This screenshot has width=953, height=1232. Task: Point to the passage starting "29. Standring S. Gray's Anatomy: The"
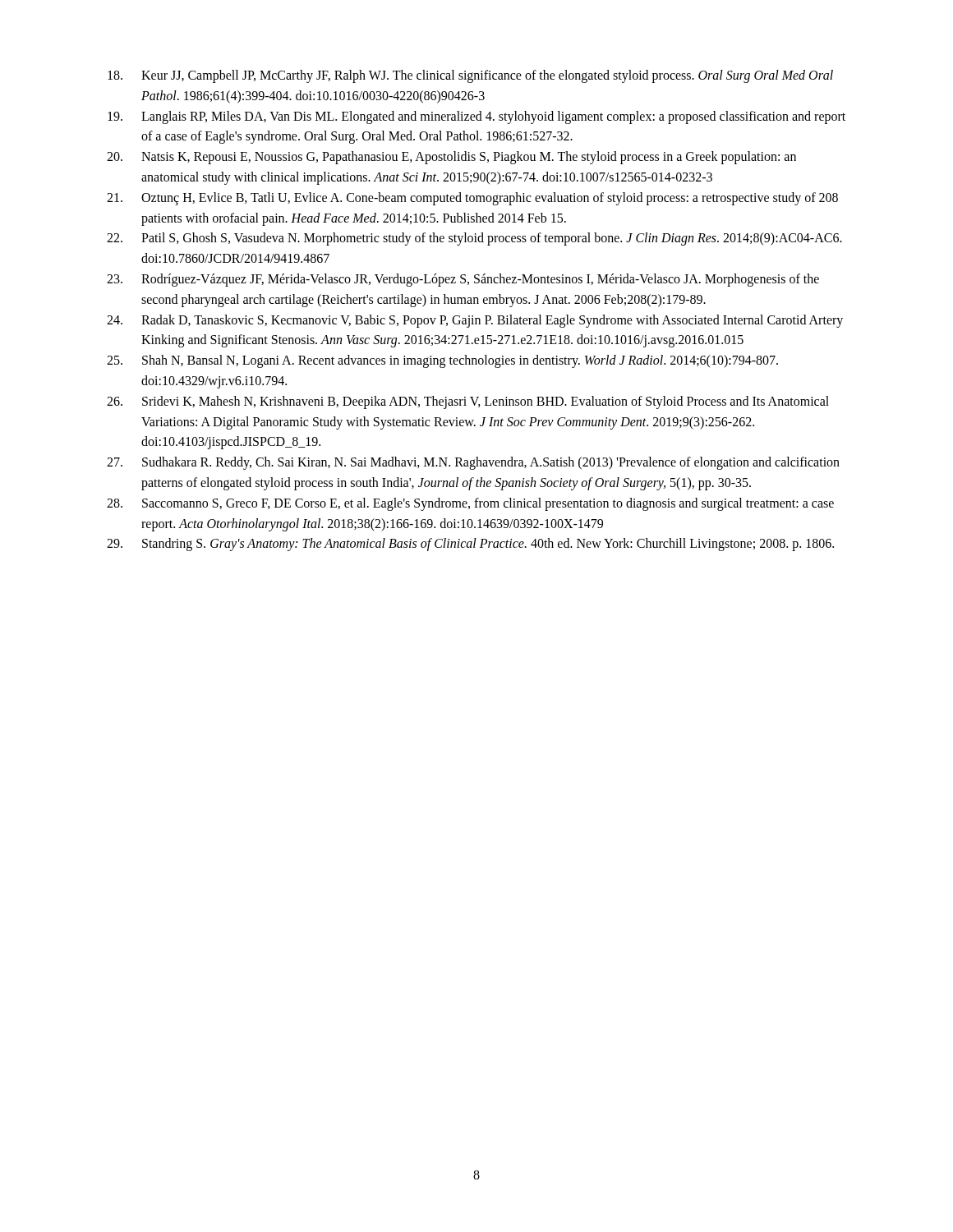(476, 544)
